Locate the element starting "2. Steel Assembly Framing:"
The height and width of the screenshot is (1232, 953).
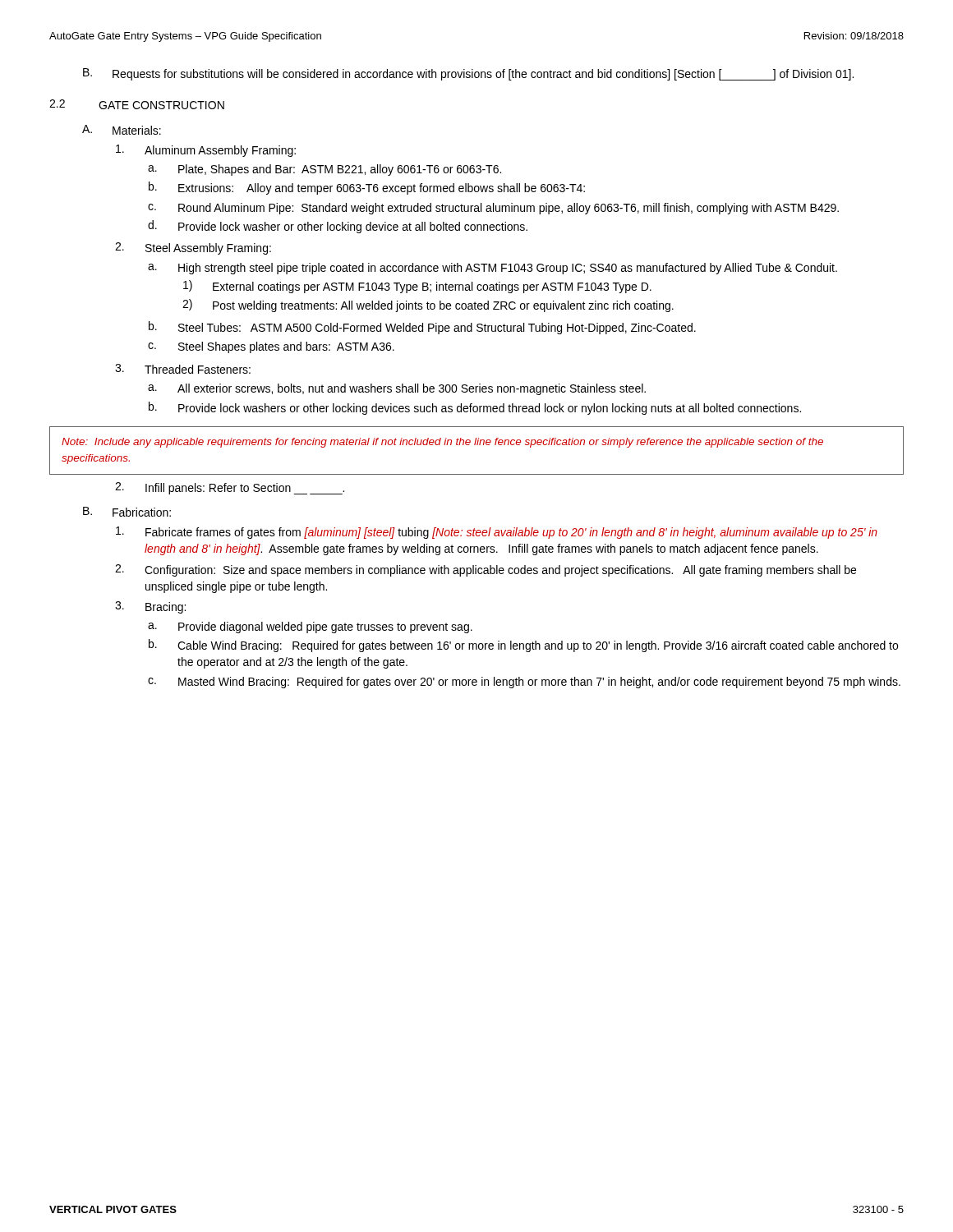[x=193, y=248]
